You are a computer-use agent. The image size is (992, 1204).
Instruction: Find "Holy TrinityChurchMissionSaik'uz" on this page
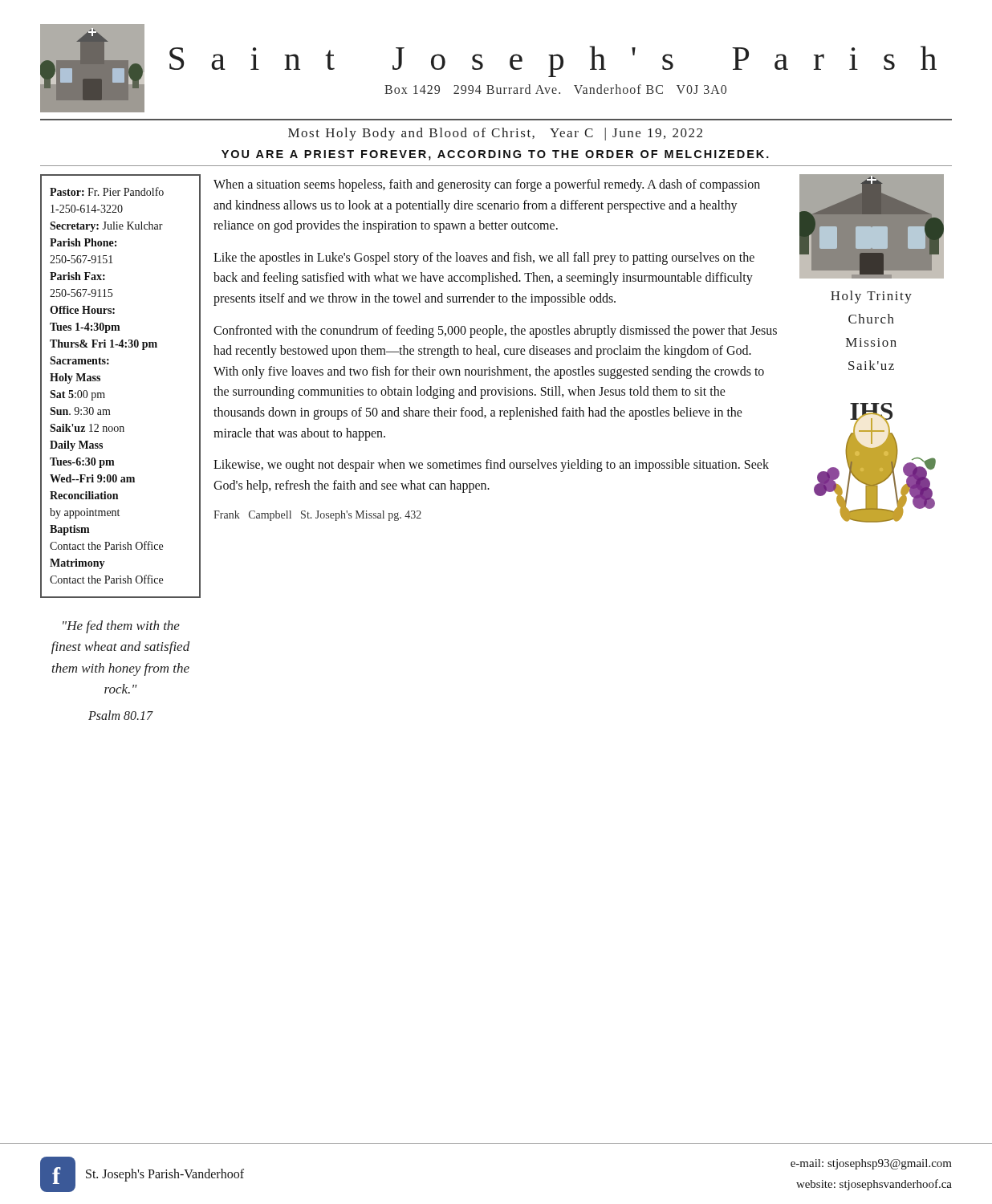pyautogui.click(x=872, y=331)
